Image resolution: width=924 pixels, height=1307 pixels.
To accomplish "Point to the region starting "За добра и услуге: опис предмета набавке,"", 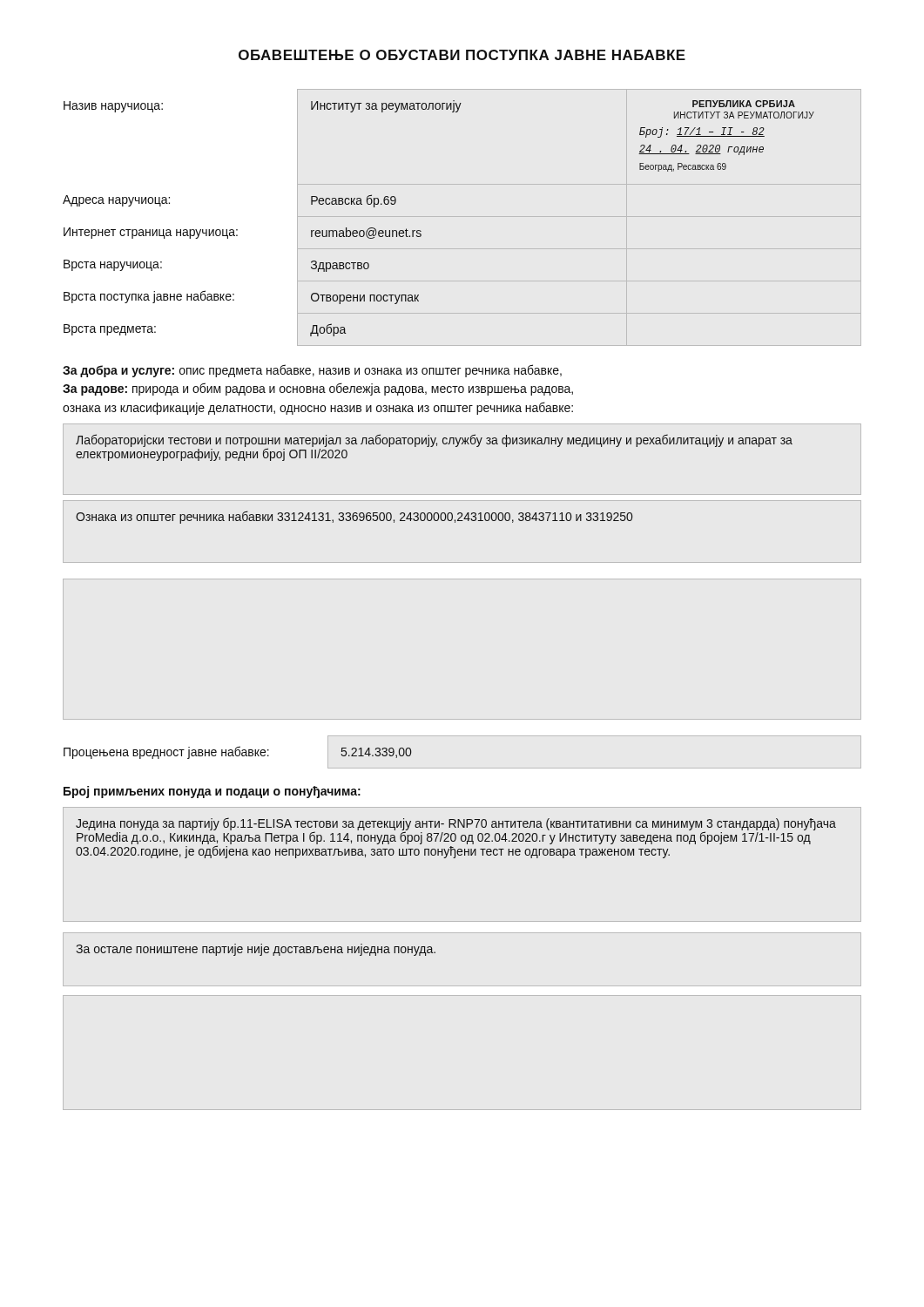I will point(318,389).
